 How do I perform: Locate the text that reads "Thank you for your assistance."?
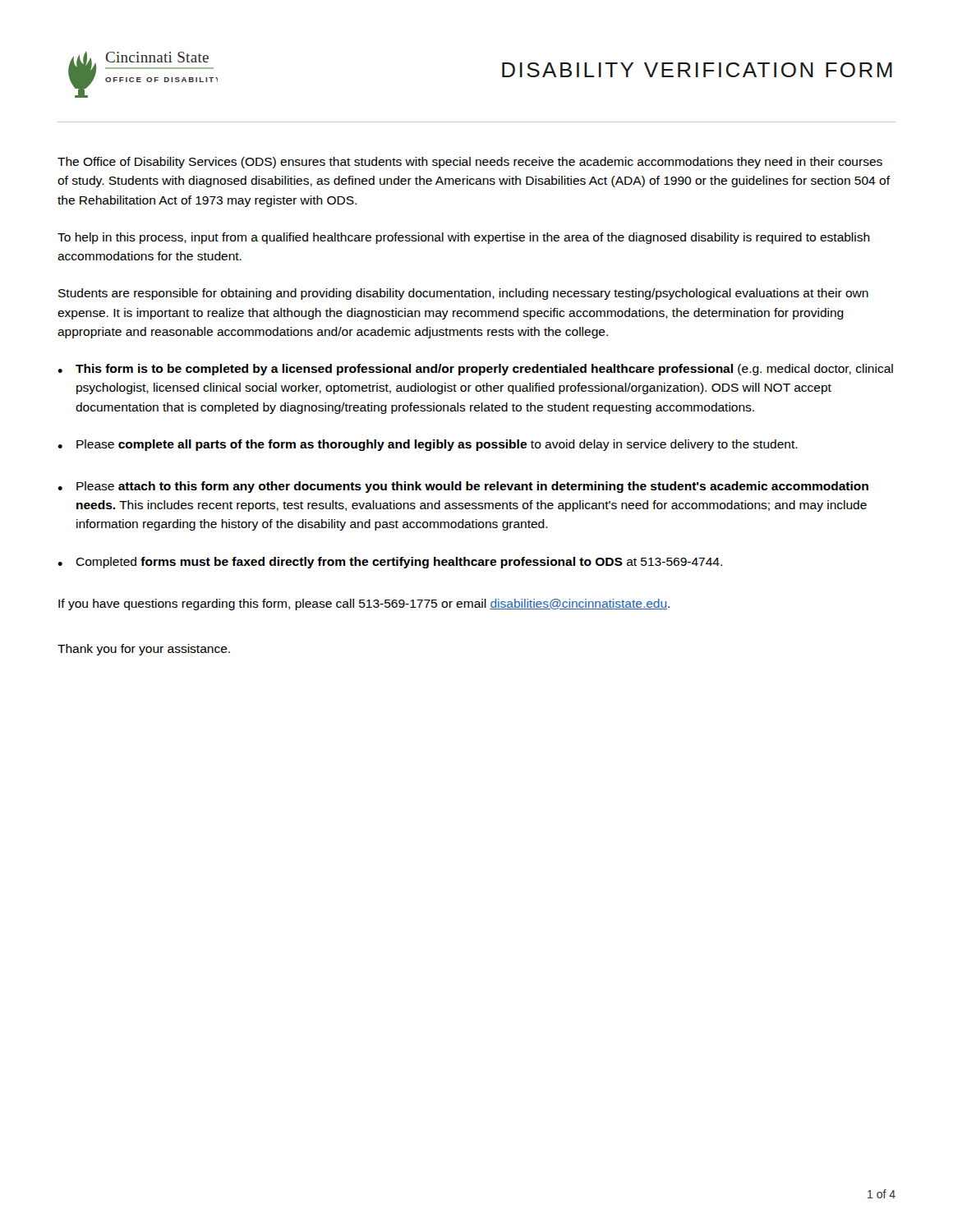point(144,648)
